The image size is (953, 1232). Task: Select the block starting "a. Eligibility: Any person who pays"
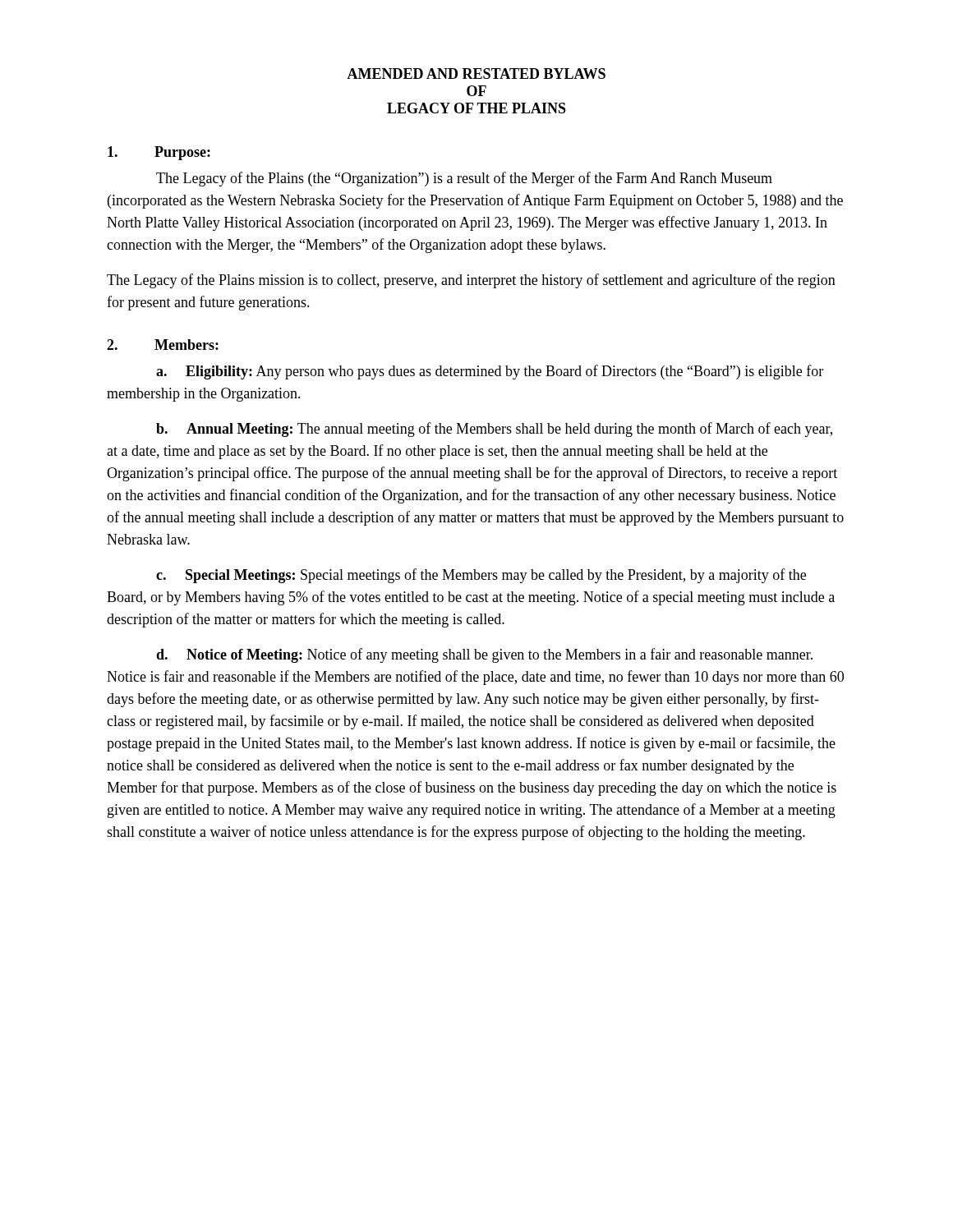tap(465, 382)
